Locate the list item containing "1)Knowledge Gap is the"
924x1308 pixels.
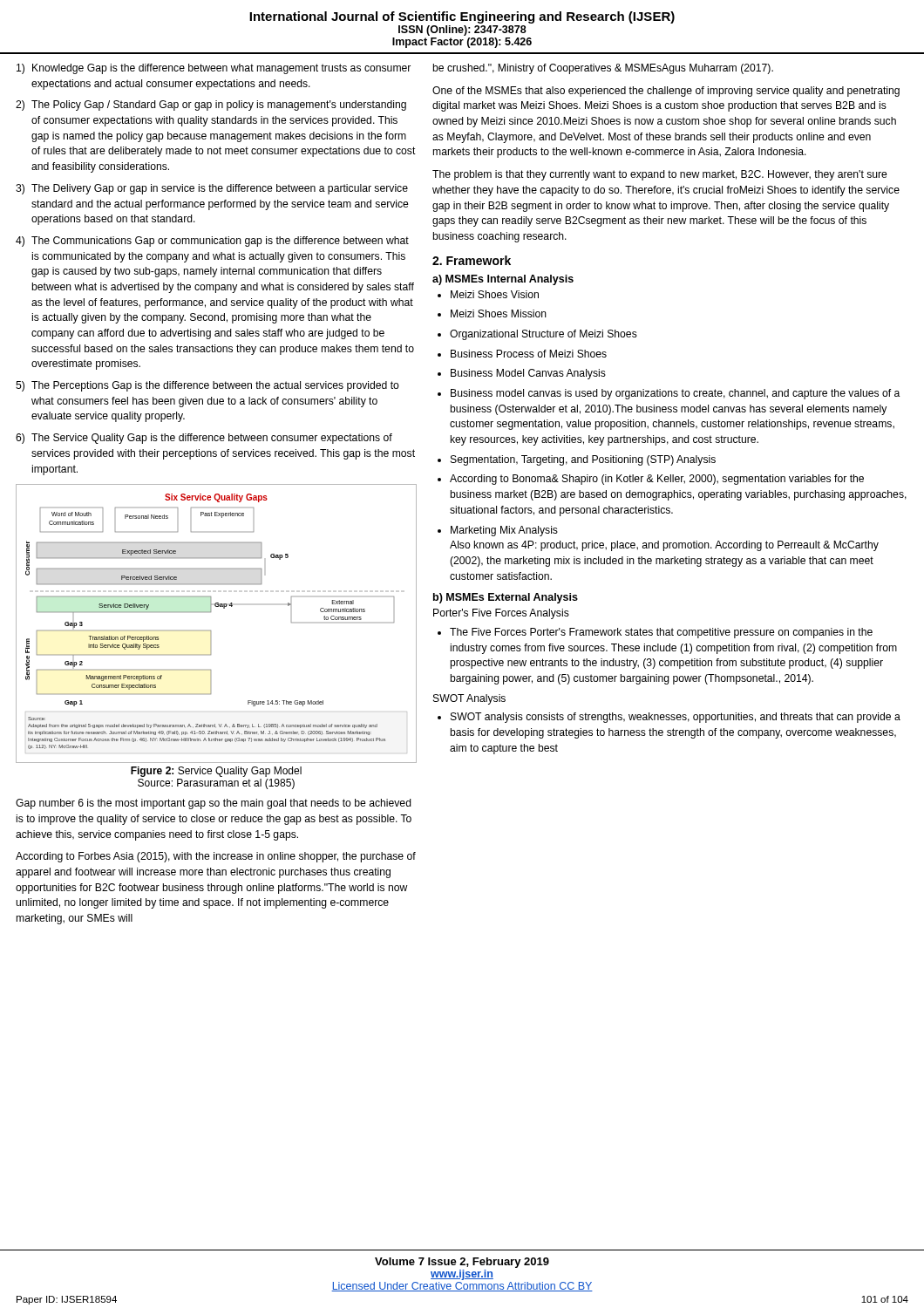216,76
